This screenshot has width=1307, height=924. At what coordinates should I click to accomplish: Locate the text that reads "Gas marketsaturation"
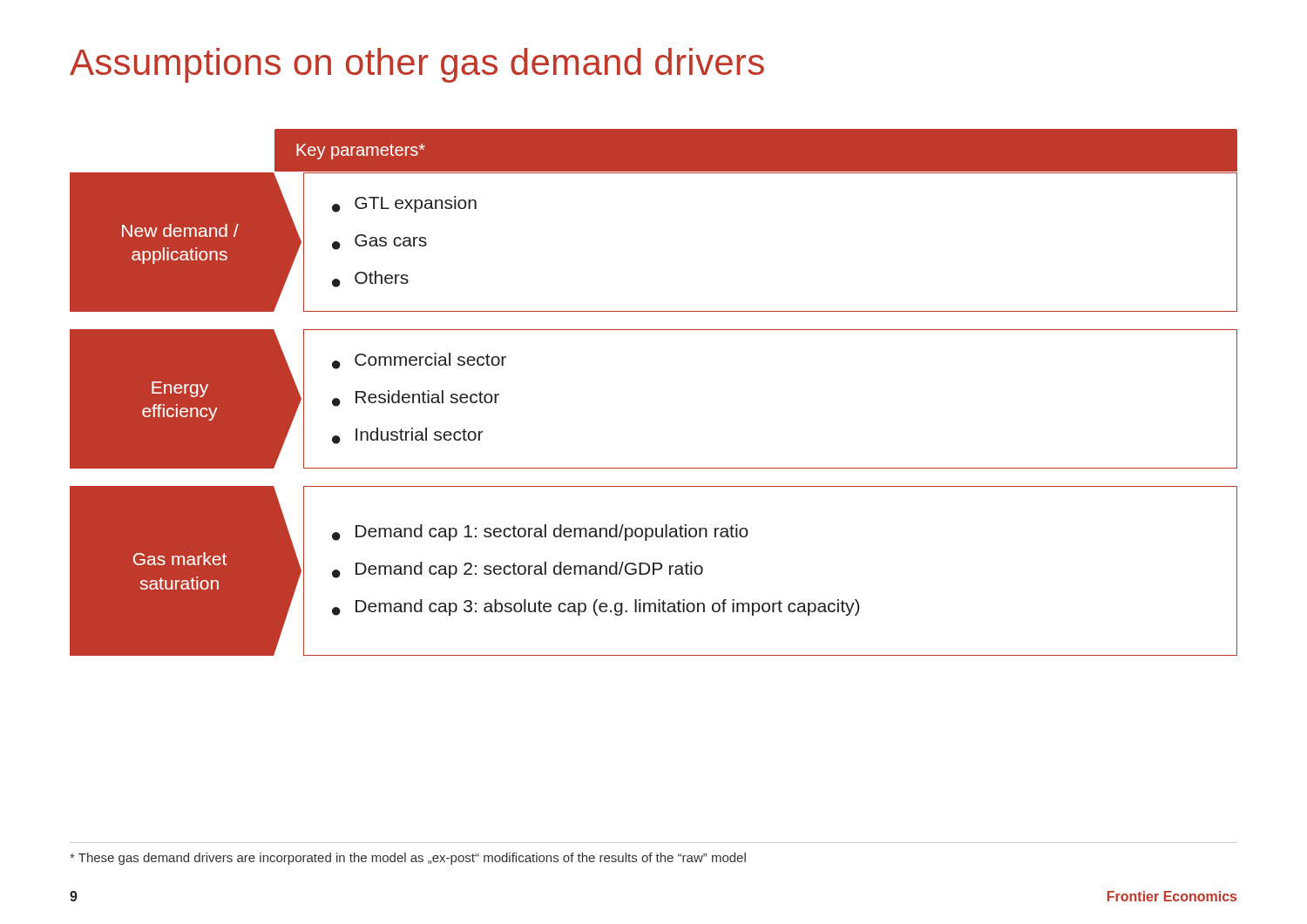180,571
